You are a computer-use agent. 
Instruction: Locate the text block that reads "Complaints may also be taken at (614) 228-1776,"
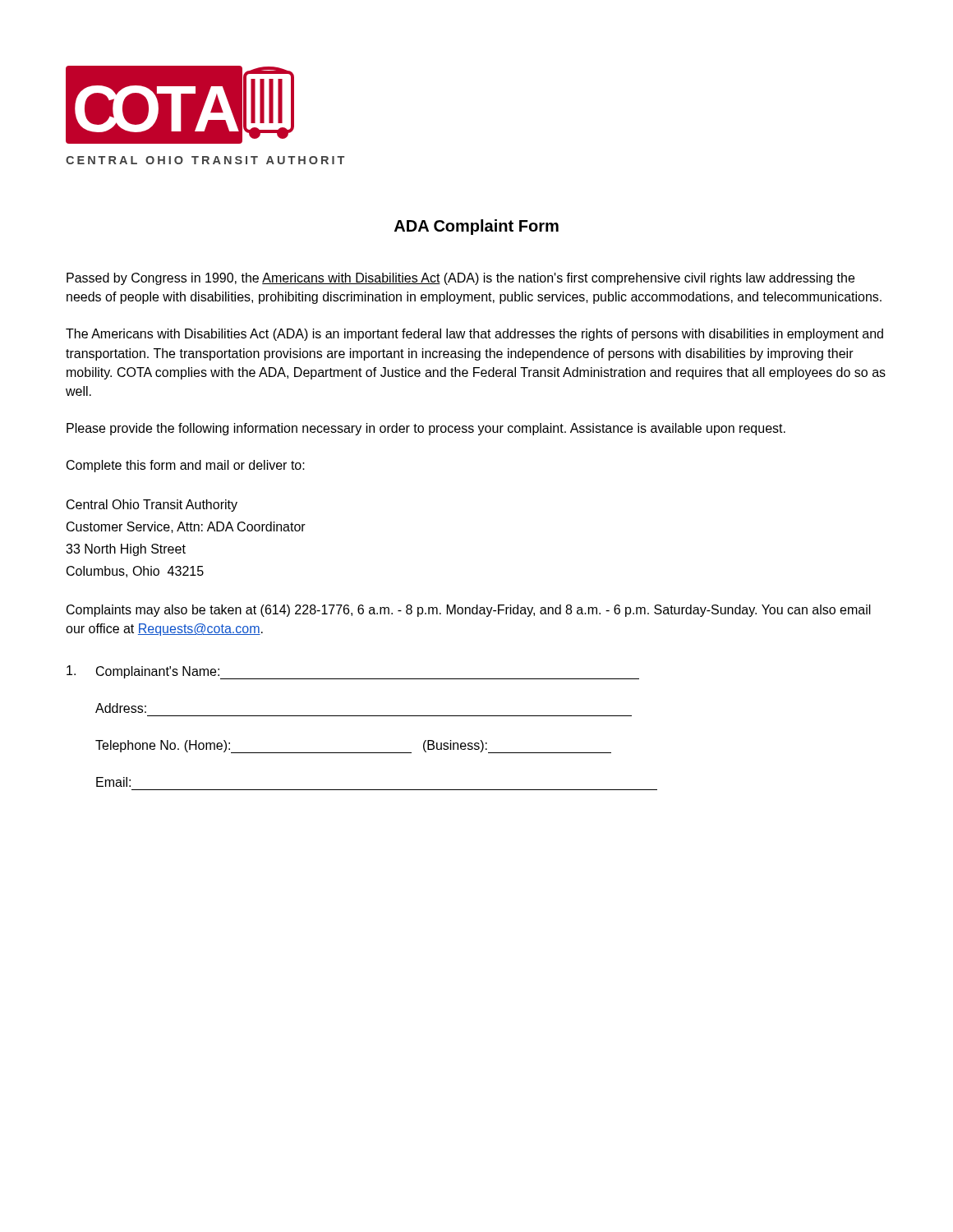pos(468,620)
